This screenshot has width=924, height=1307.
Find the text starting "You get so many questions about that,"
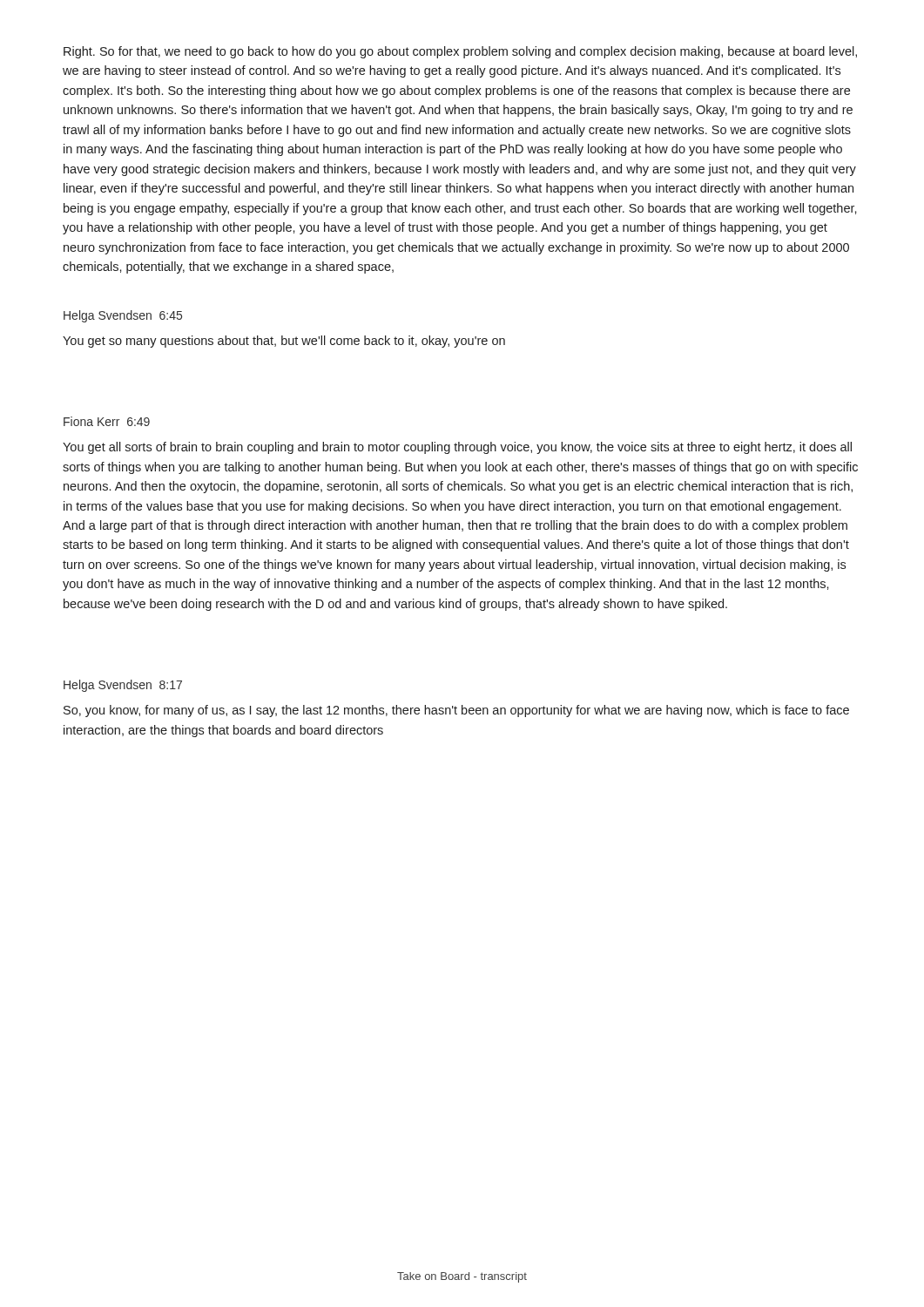tap(284, 340)
